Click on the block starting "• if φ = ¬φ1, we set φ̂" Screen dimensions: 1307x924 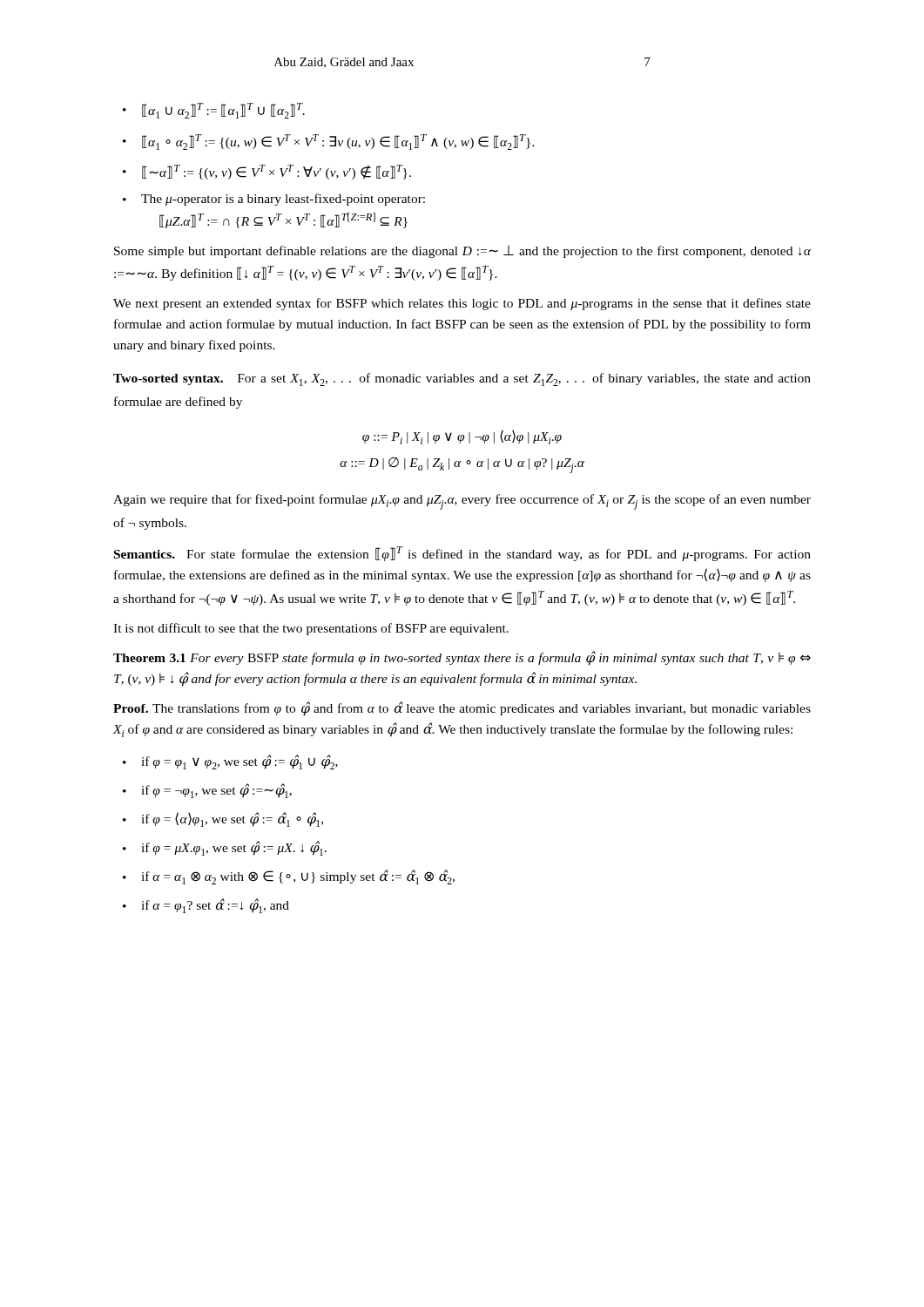click(207, 791)
